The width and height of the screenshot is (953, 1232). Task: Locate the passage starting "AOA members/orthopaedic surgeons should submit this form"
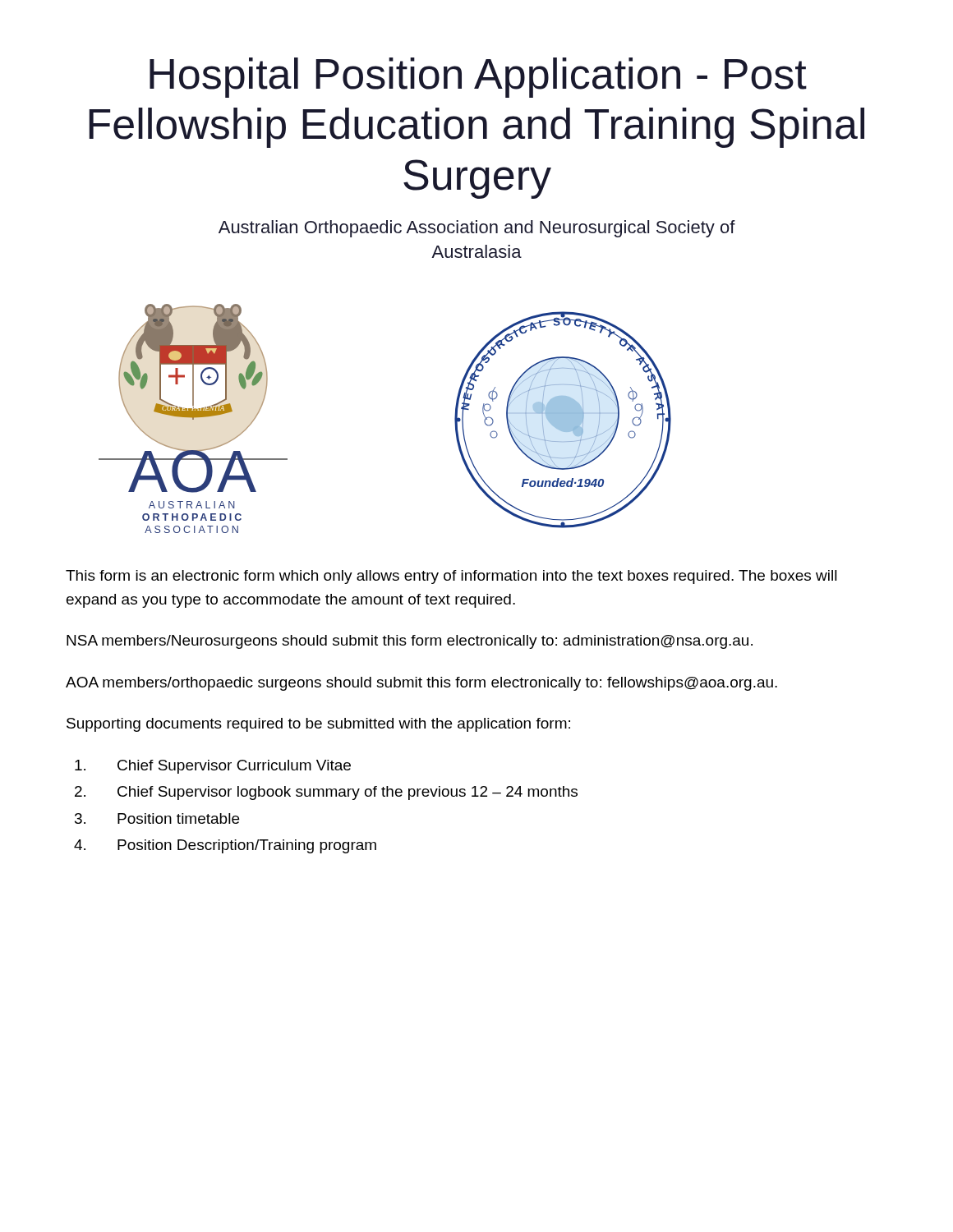[x=422, y=682]
